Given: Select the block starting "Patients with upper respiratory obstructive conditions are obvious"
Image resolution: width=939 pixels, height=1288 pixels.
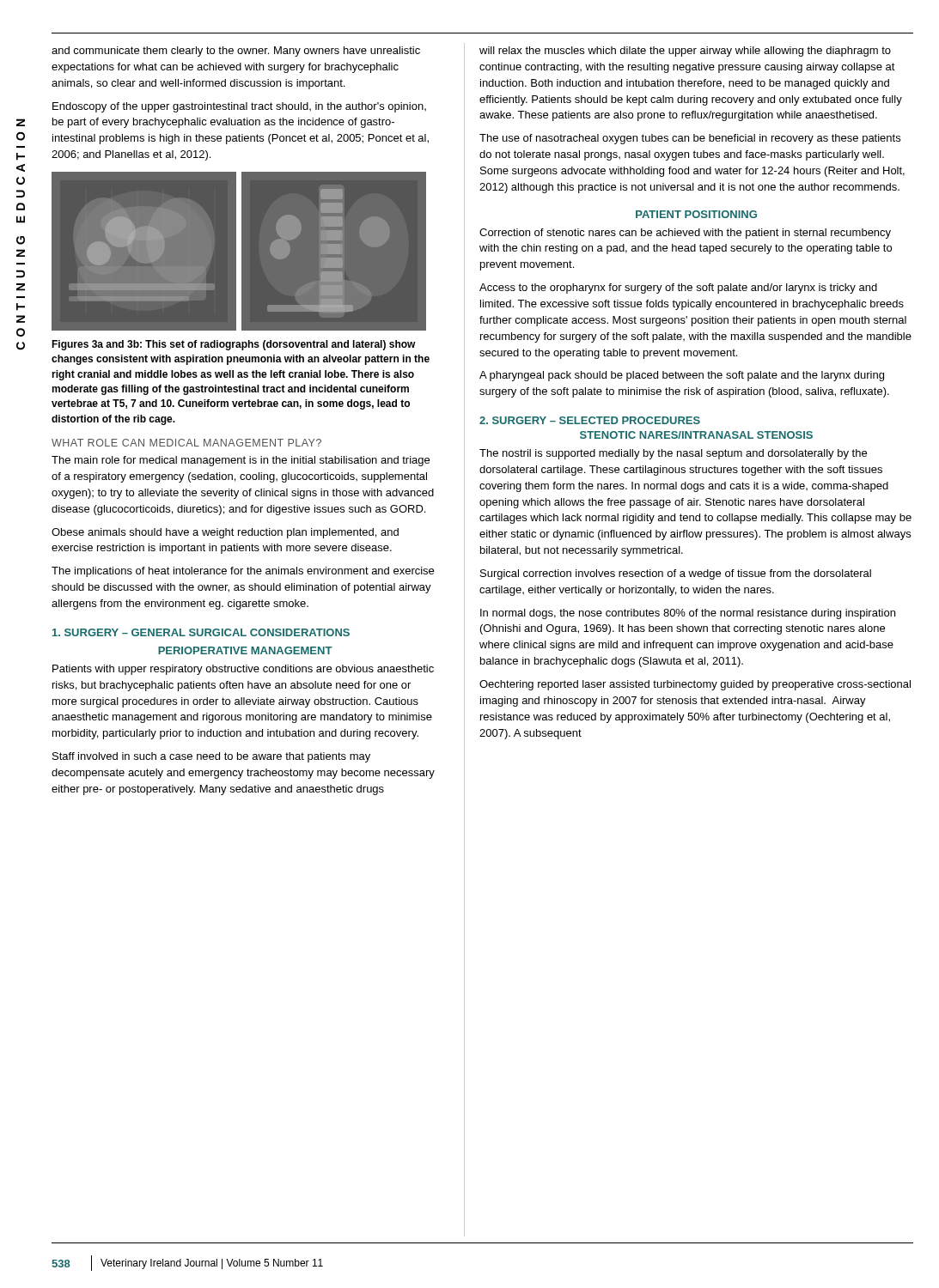Looking at the screenshot, I should pos(245,729).
